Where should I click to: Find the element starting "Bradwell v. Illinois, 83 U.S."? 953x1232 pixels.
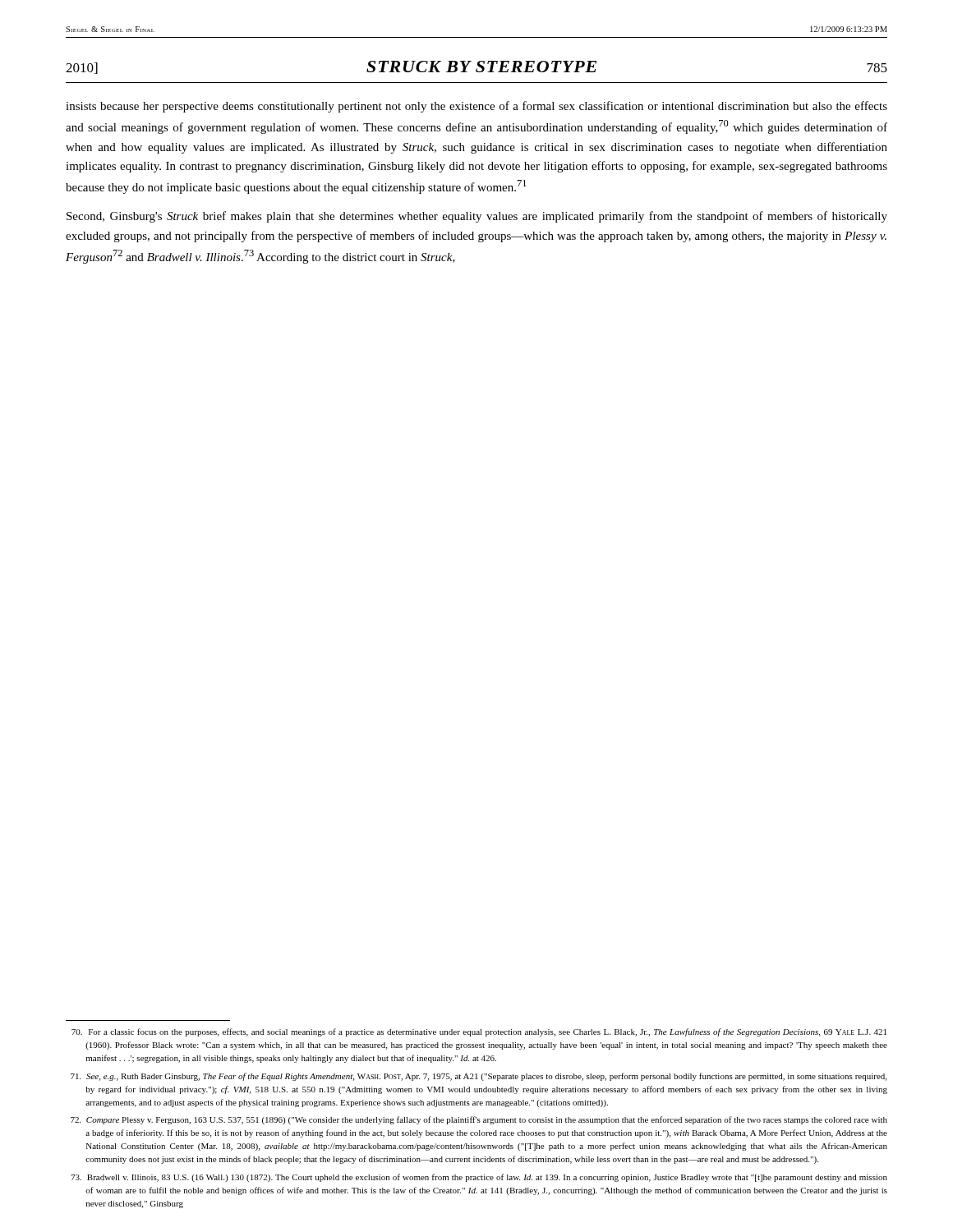476,1190
